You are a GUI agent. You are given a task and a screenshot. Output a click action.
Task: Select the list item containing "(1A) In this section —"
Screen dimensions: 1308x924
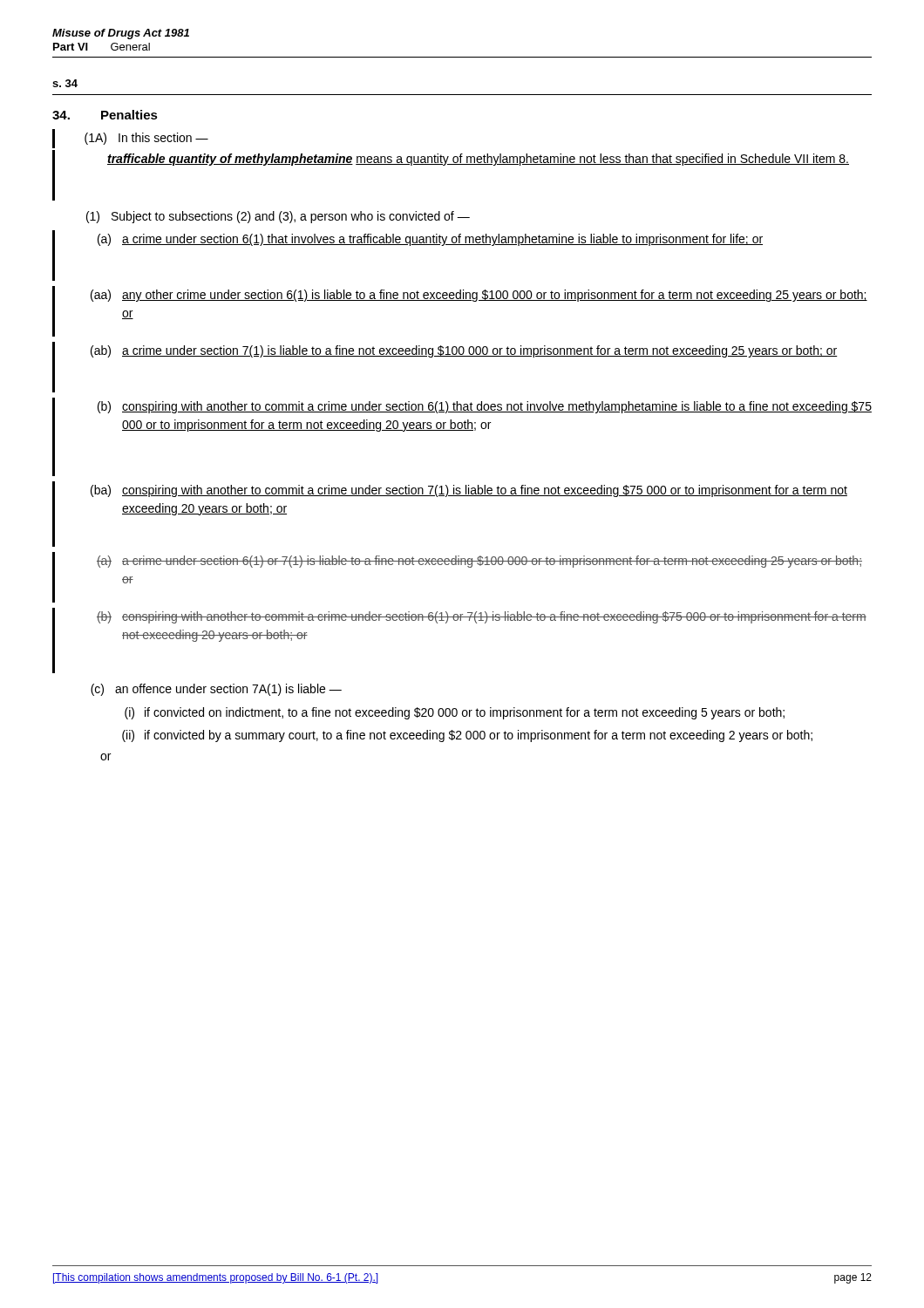click(146, 139)
